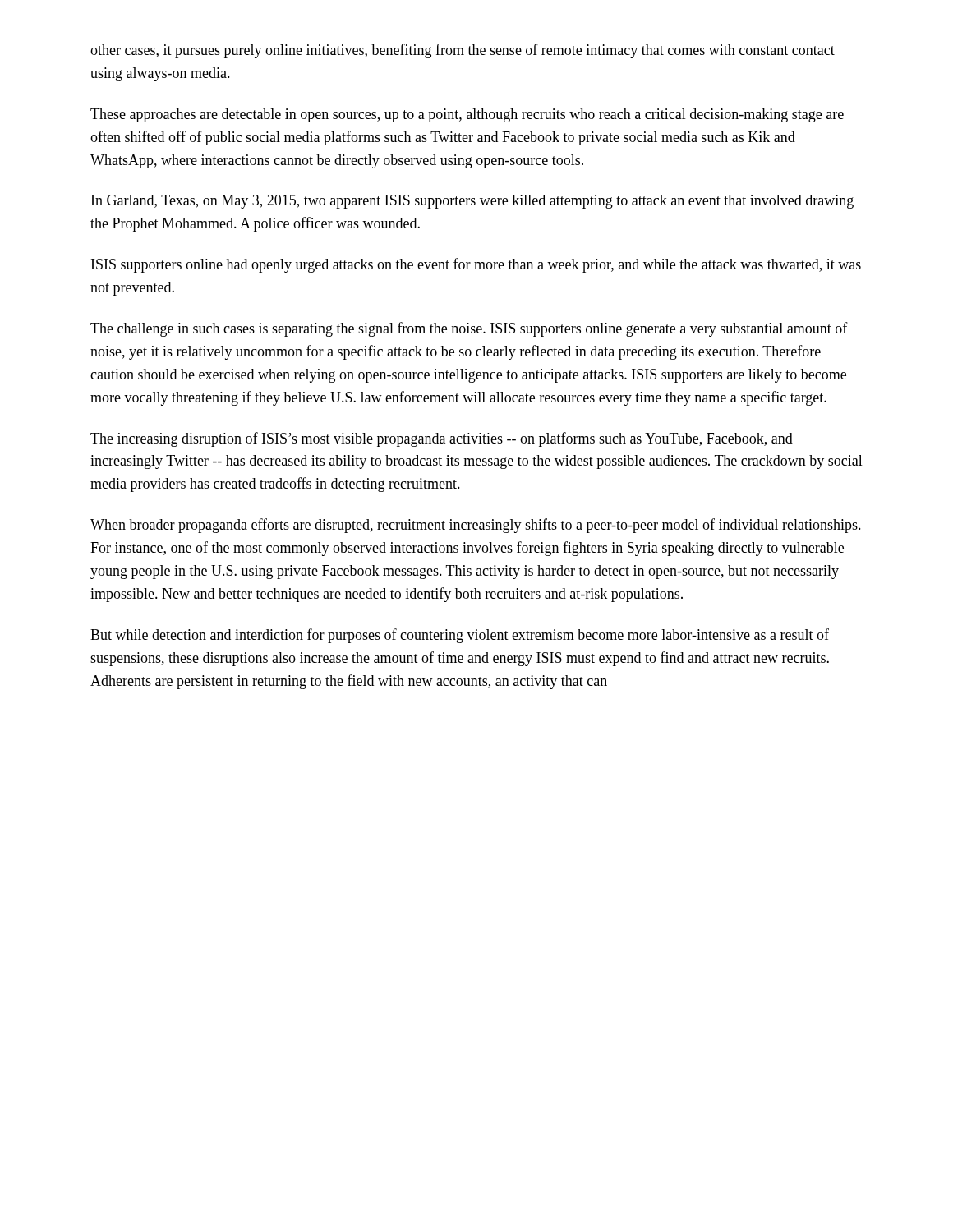The image size is (953, 1232).
Task: Point to the block beginning "These approaches are detectable in"
Action: point(467,137)
